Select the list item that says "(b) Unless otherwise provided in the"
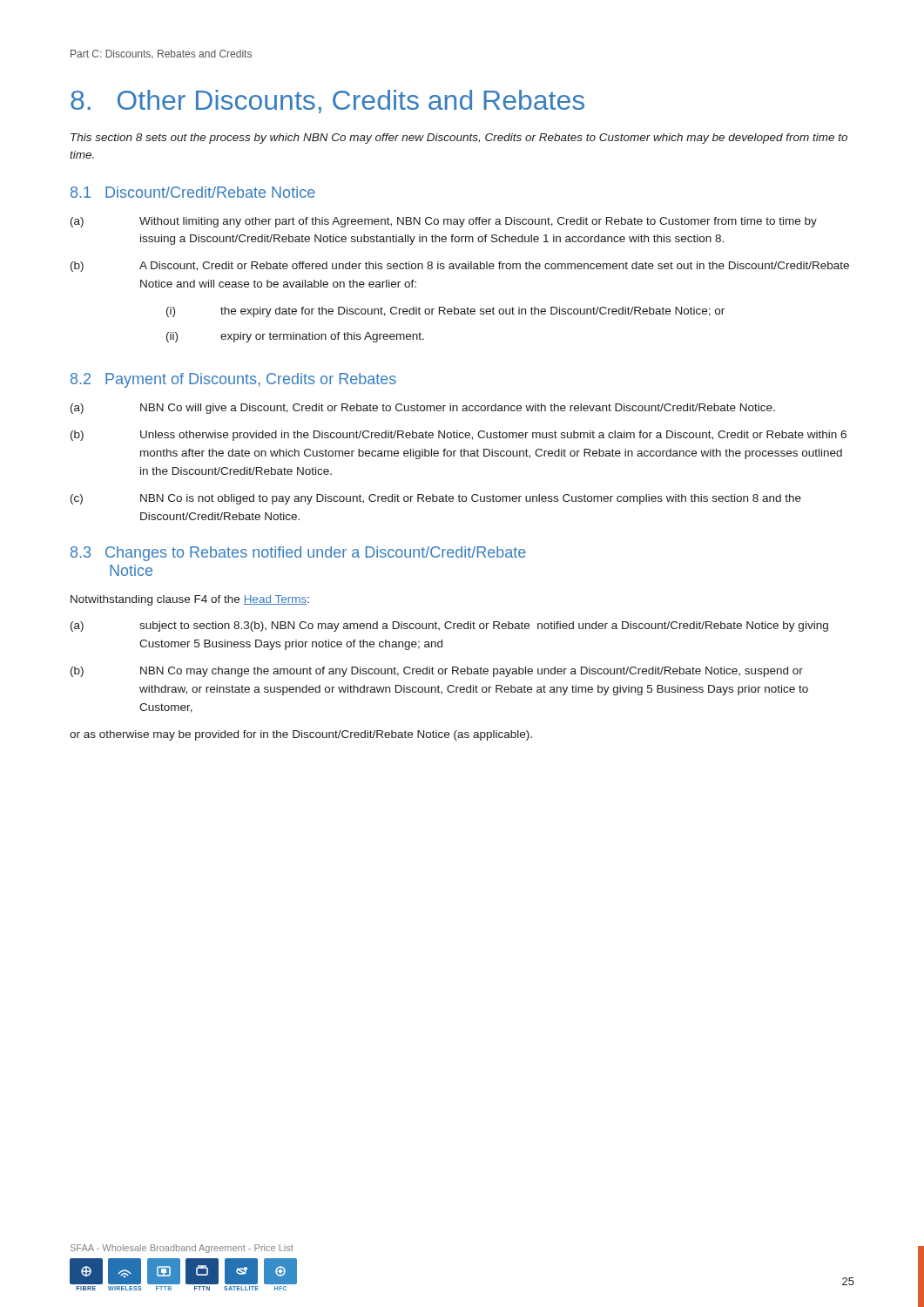 tap(462, 453)
